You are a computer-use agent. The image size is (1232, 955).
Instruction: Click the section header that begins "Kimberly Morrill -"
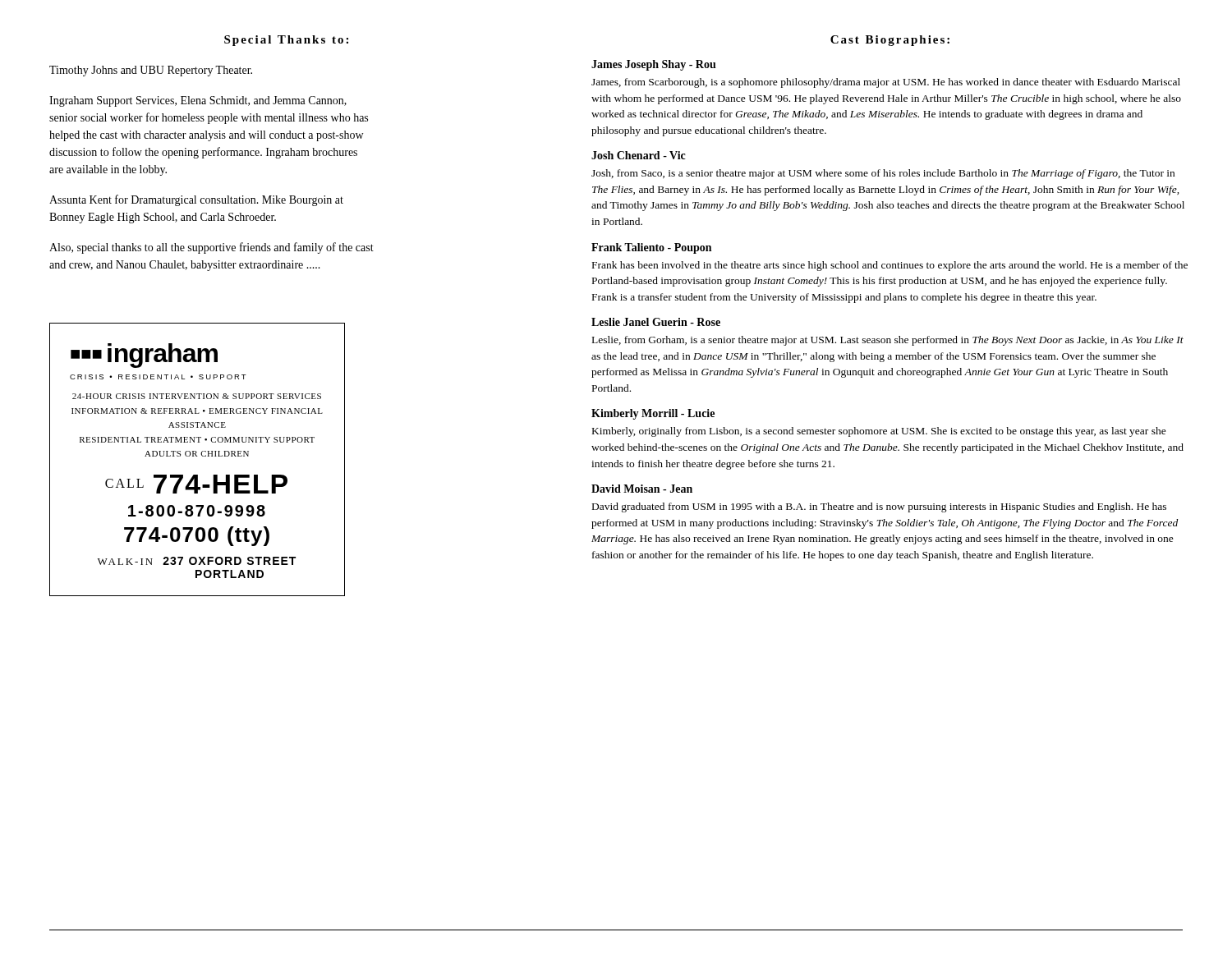click(x=653, y=414)
